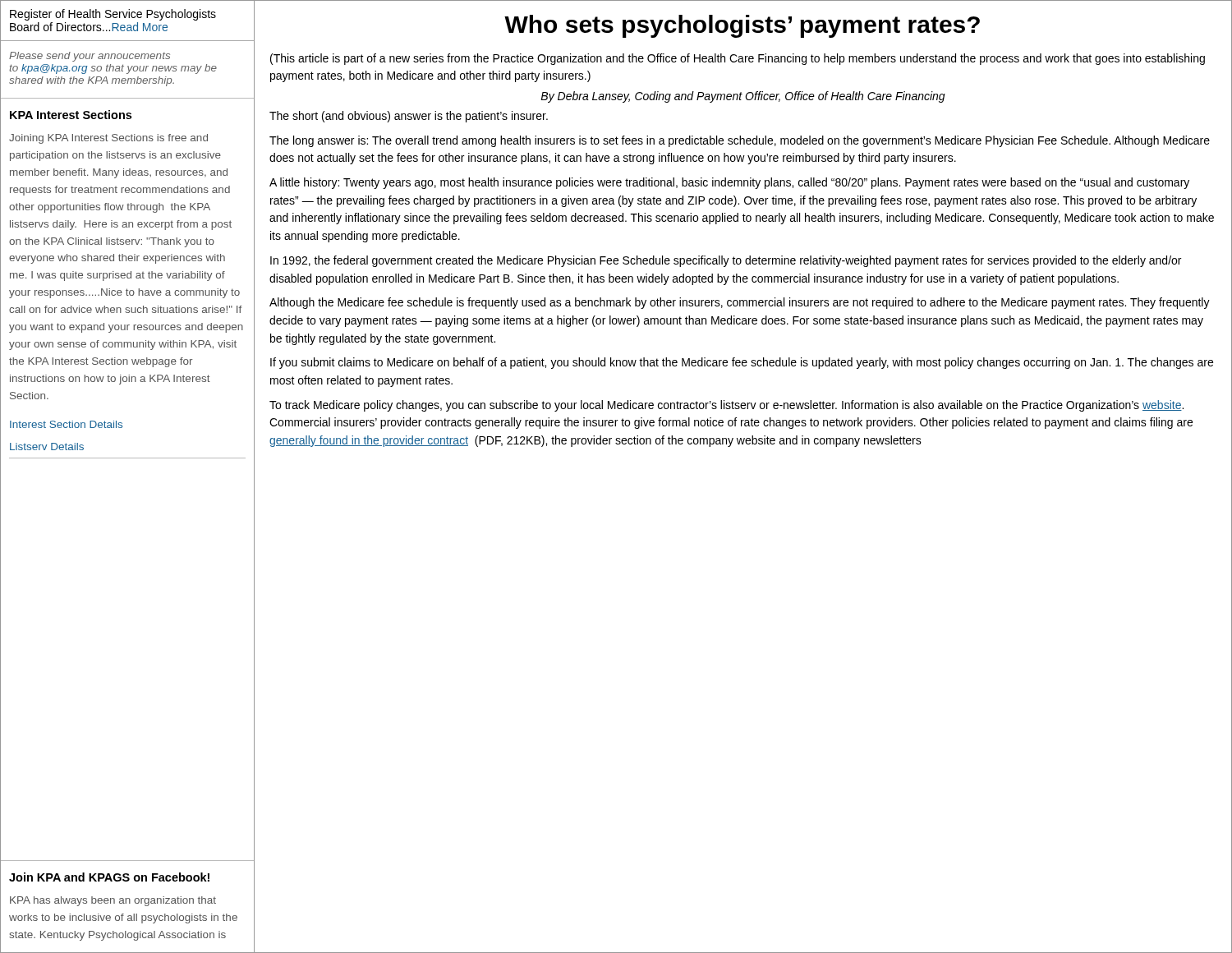Find the block on this page that starts "The short (and obvious)"
This screenshot has width=1232, height=953.
pos(743,279)
